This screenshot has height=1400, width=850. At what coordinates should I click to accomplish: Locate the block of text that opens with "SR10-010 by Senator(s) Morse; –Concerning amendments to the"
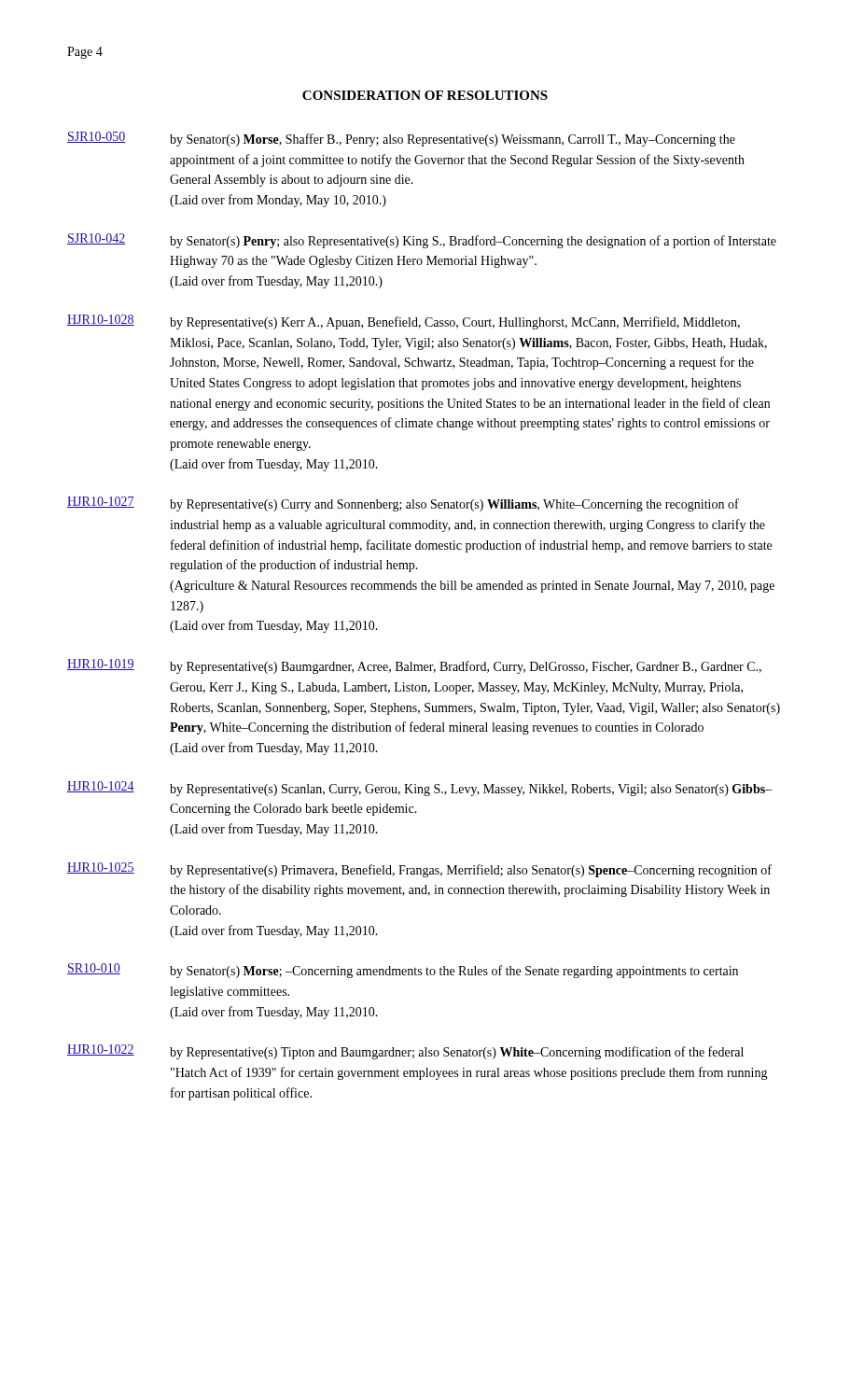coord(403,971)
